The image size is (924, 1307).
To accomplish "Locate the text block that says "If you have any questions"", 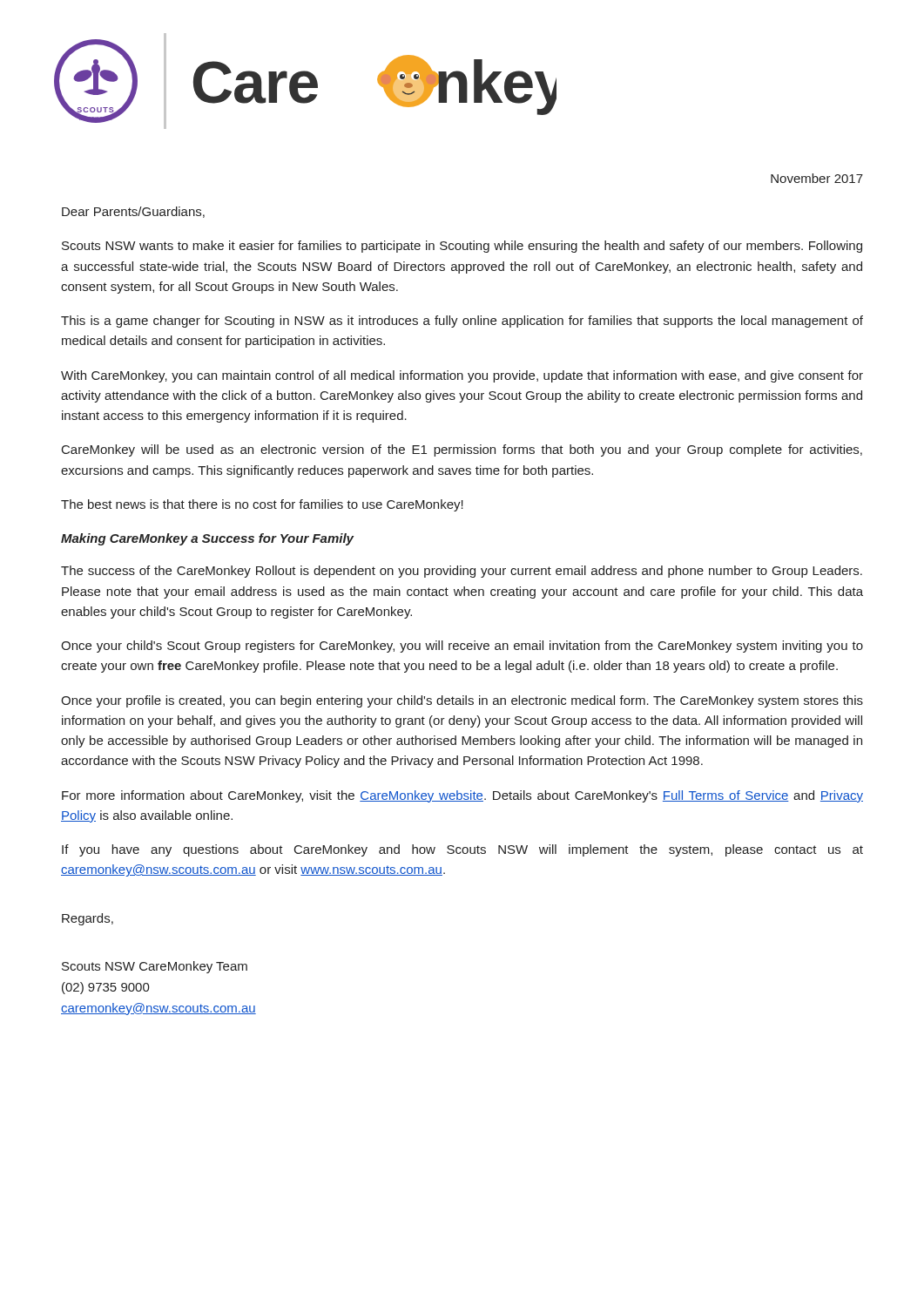I will (462, 859).
